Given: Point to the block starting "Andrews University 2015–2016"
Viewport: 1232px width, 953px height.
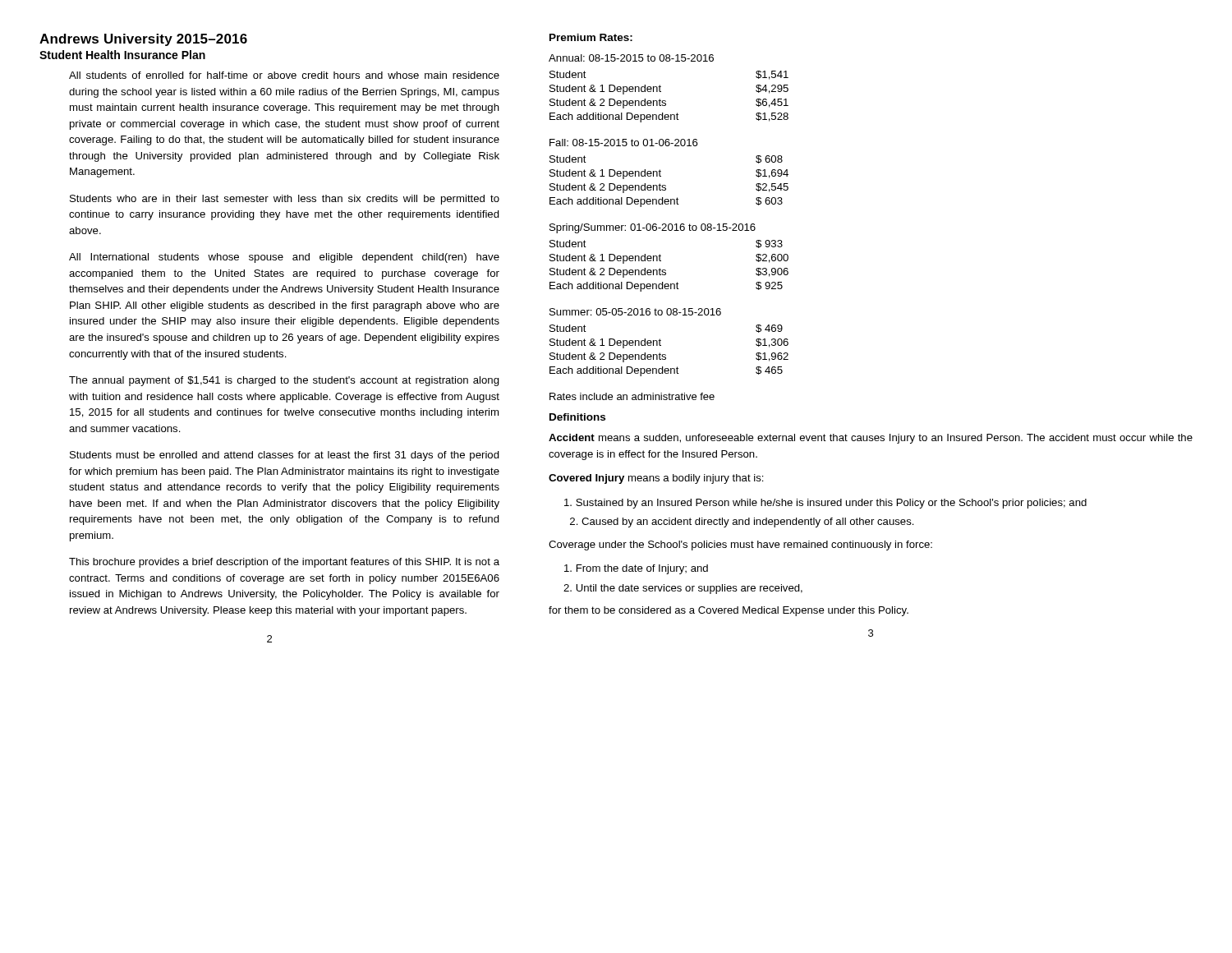Looking at the screenshot, I should (x=143, y=39).
